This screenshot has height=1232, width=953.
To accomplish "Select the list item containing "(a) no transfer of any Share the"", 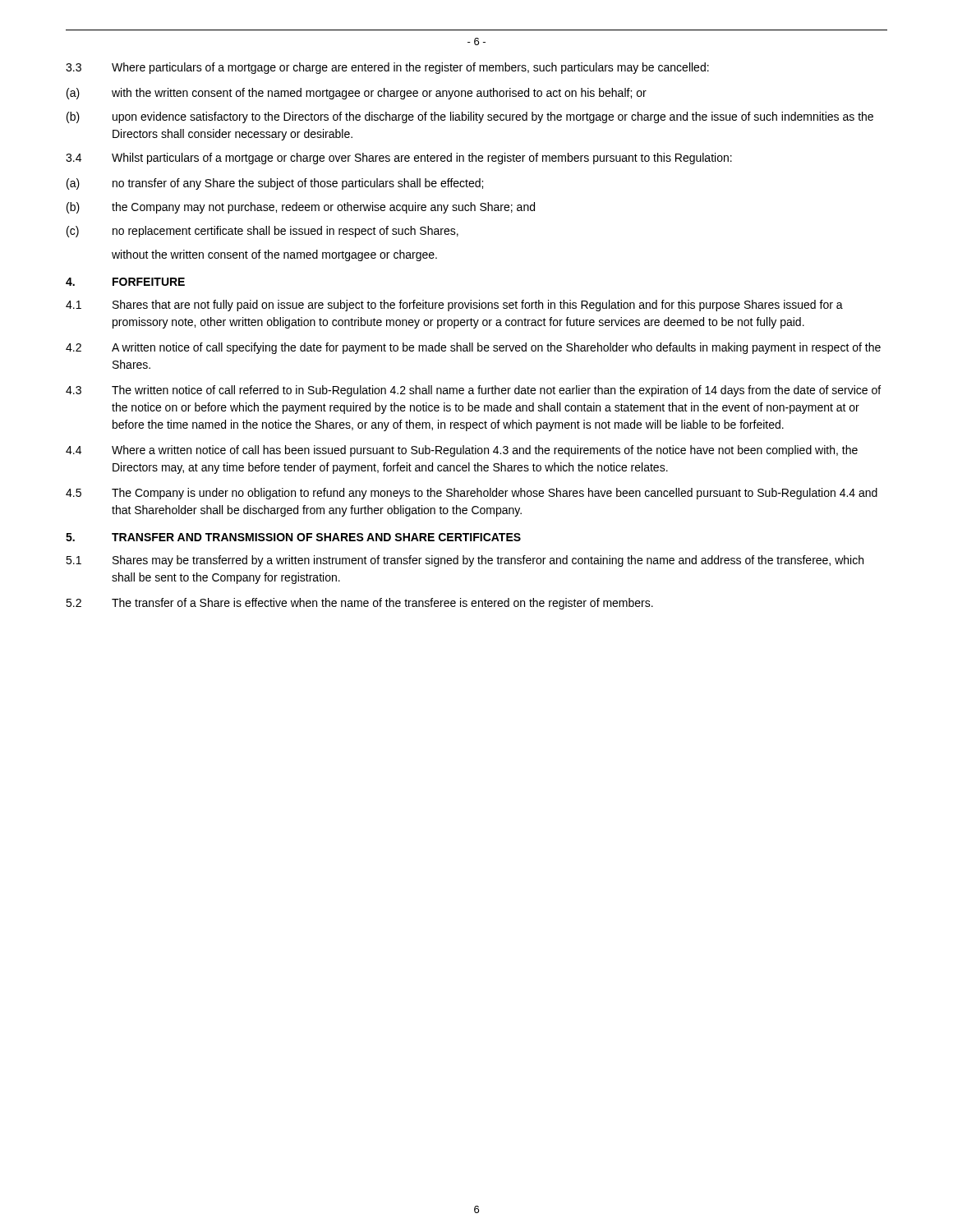I will pos(476,184).
